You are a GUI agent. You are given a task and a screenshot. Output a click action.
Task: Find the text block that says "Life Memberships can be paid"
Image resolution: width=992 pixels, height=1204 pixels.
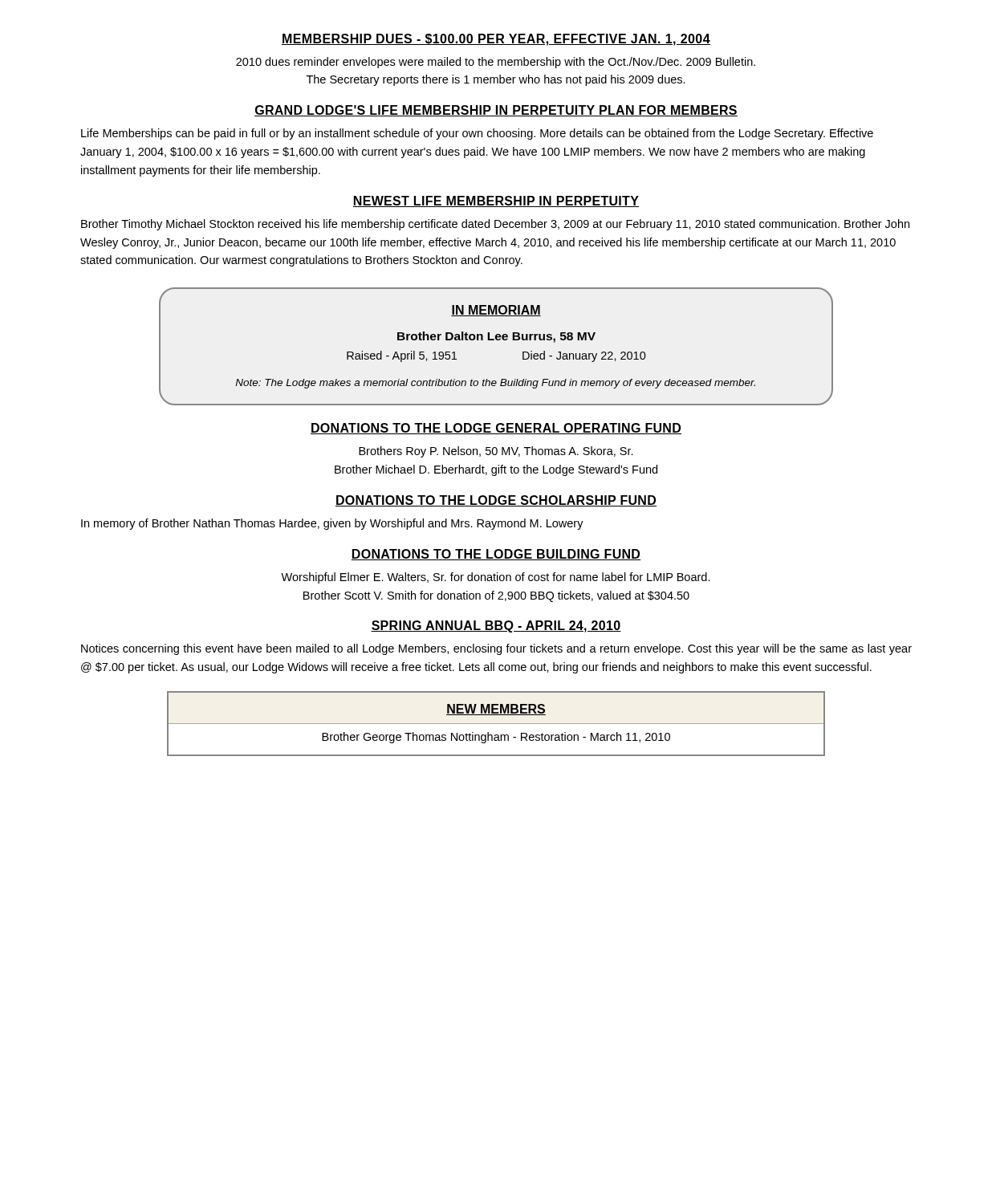(x=477, y=152)
